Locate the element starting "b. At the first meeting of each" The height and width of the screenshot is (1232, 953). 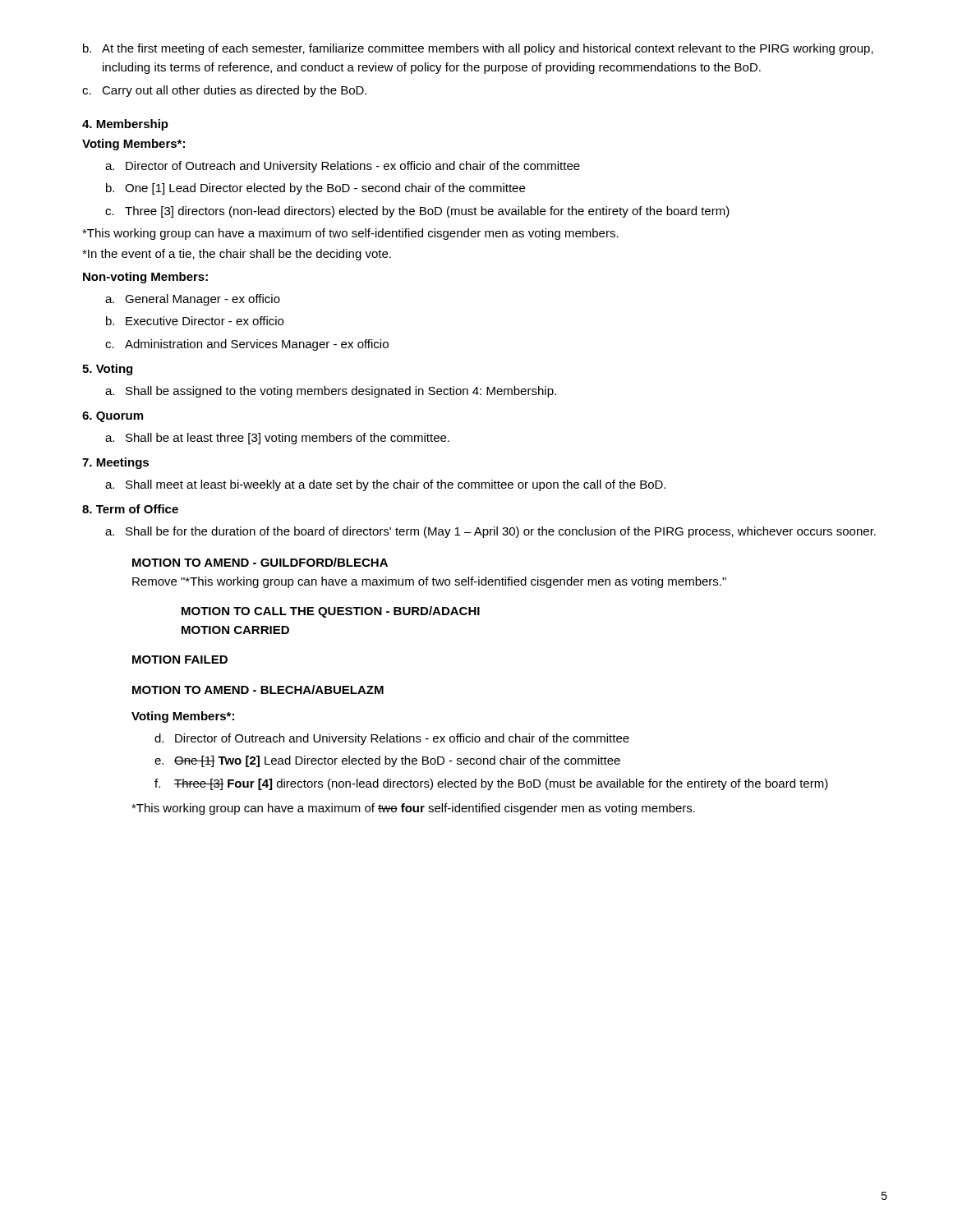[x=485, y=58]
